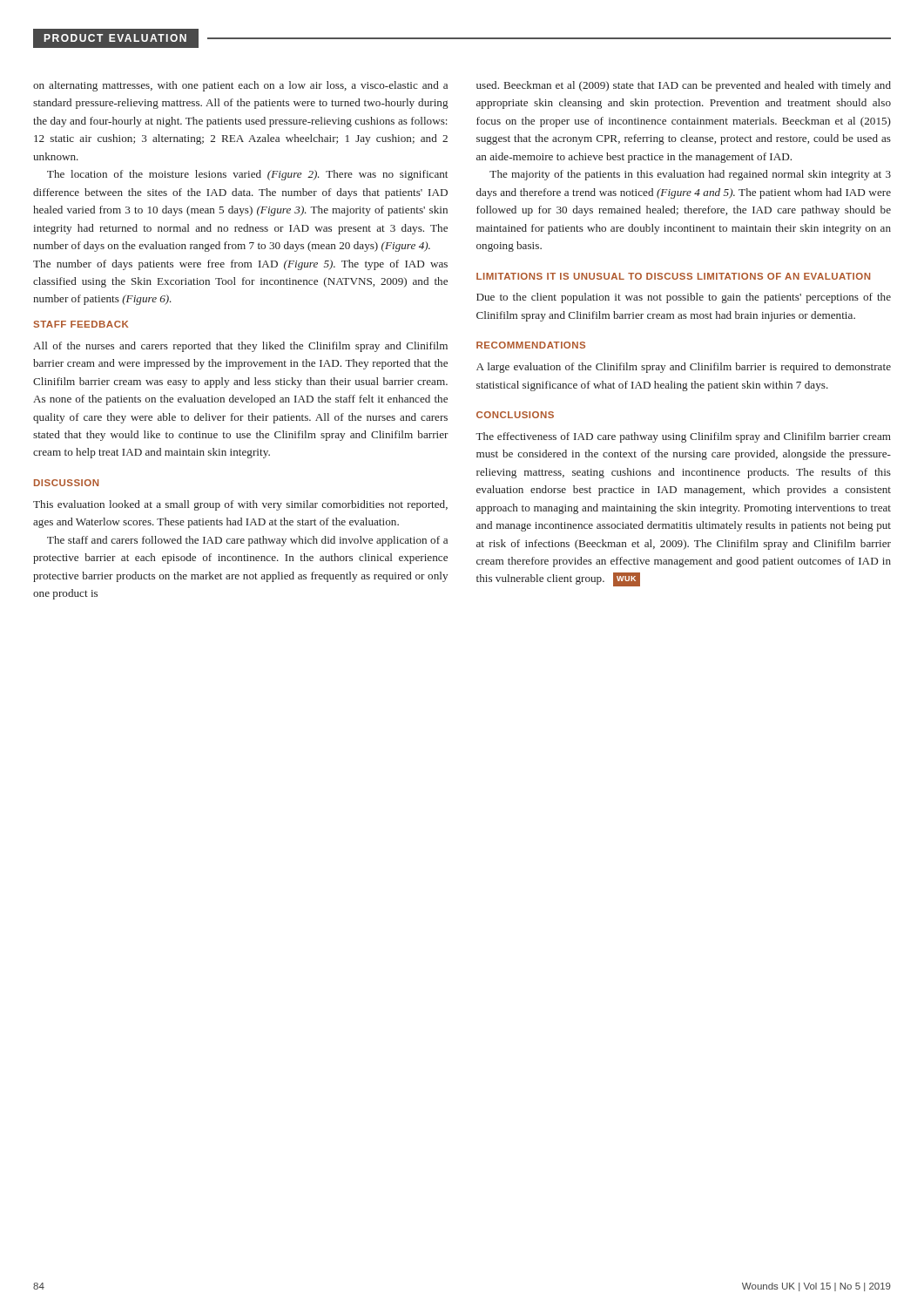Find the region starting "on alternating mattresses, with one patient"

click(241, 166)
